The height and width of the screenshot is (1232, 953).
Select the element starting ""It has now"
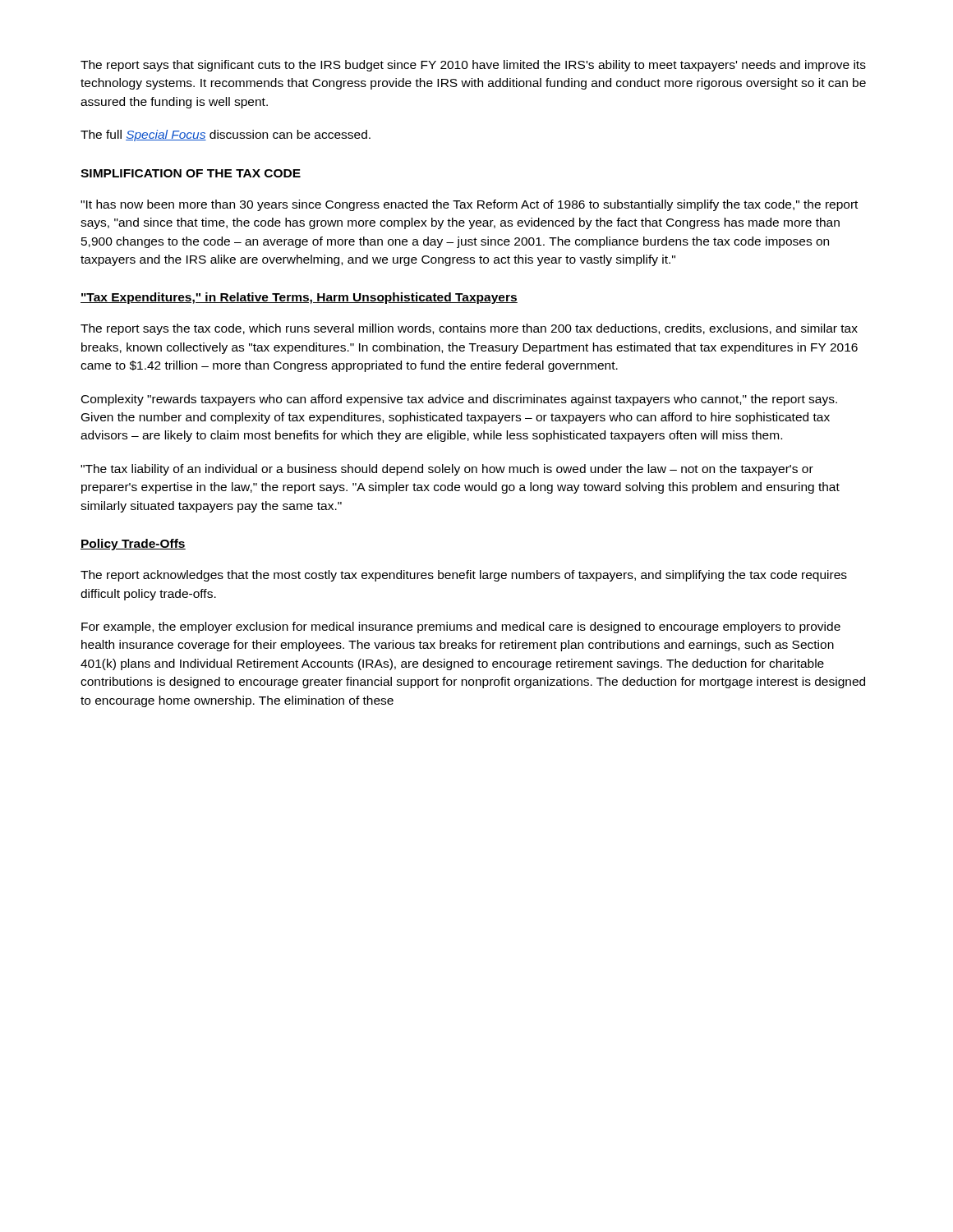pos(476,232)
